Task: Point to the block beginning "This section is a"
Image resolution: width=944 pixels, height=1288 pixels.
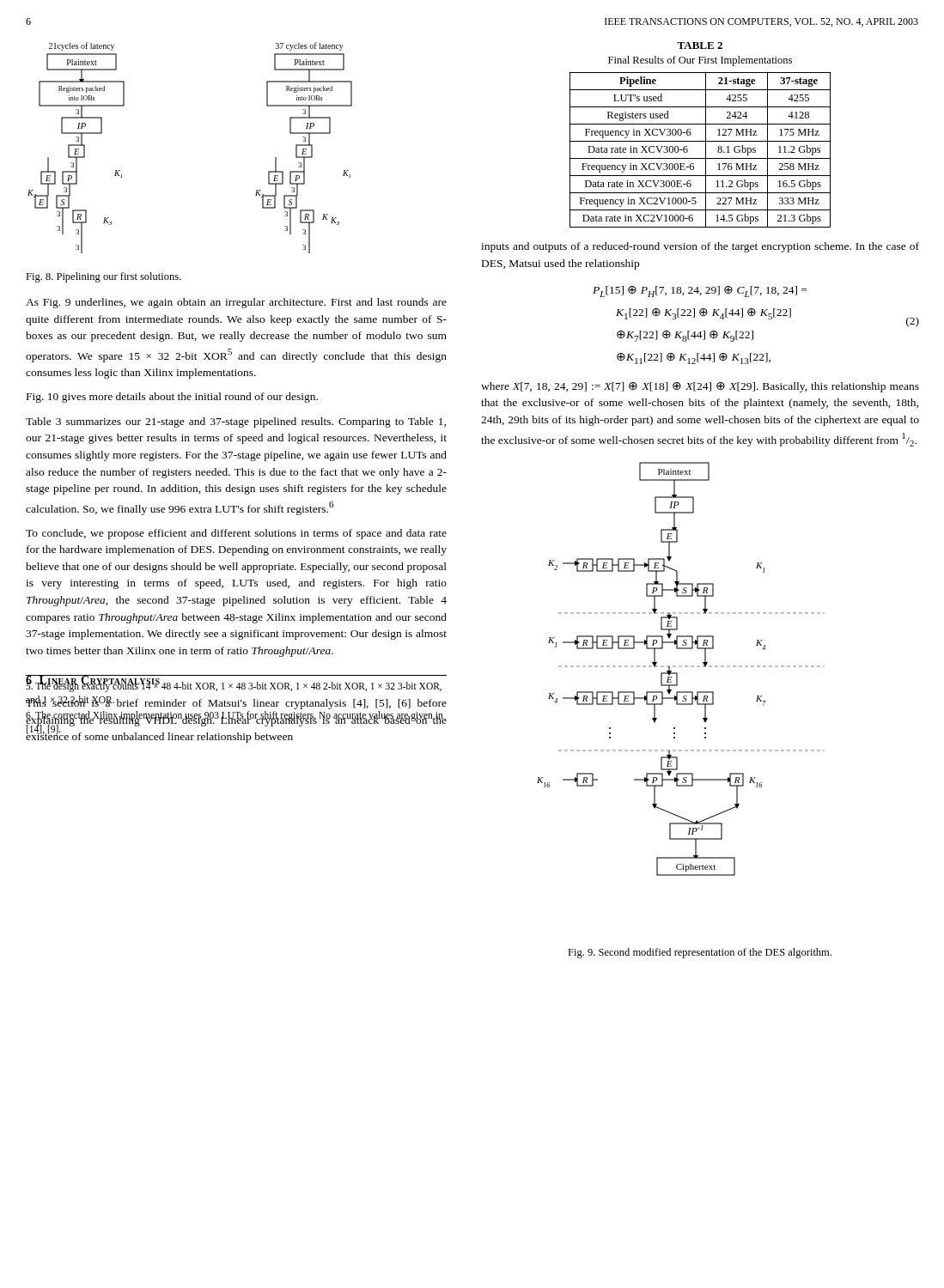Action: [236, 720]
